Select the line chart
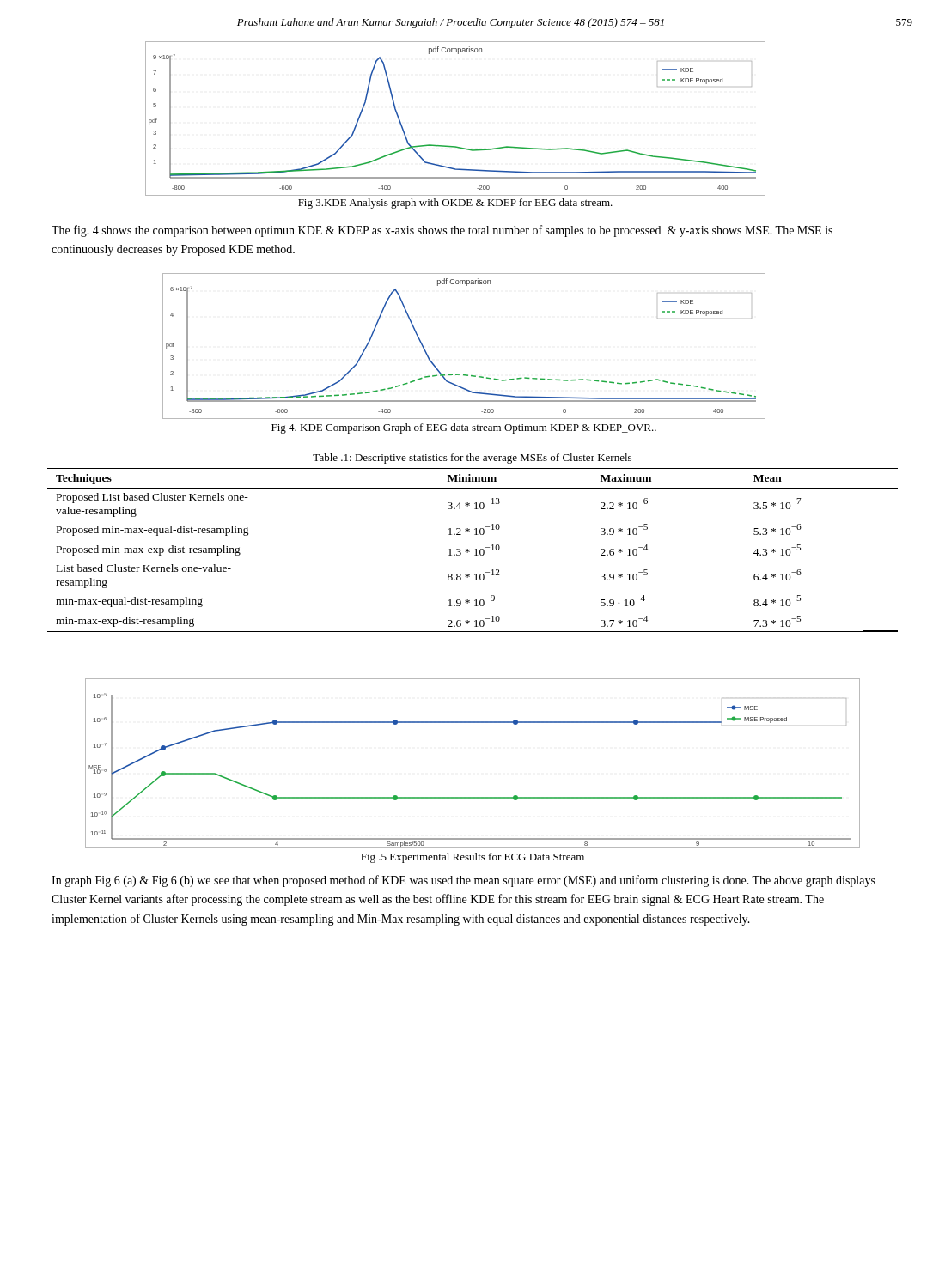The image size is (945, 1288). (x=472, y=765)
